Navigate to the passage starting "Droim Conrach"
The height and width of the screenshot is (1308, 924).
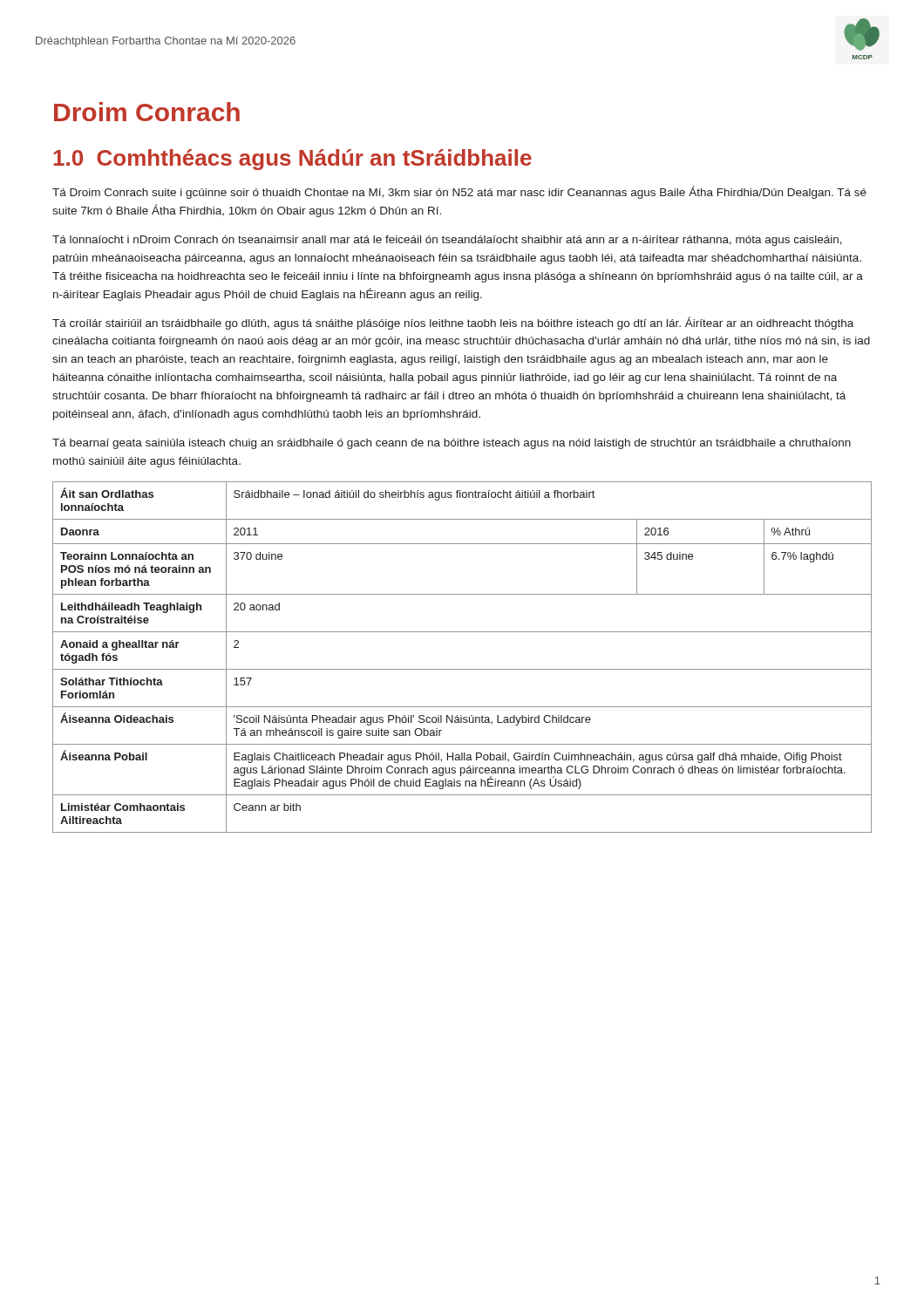[147, 112]
